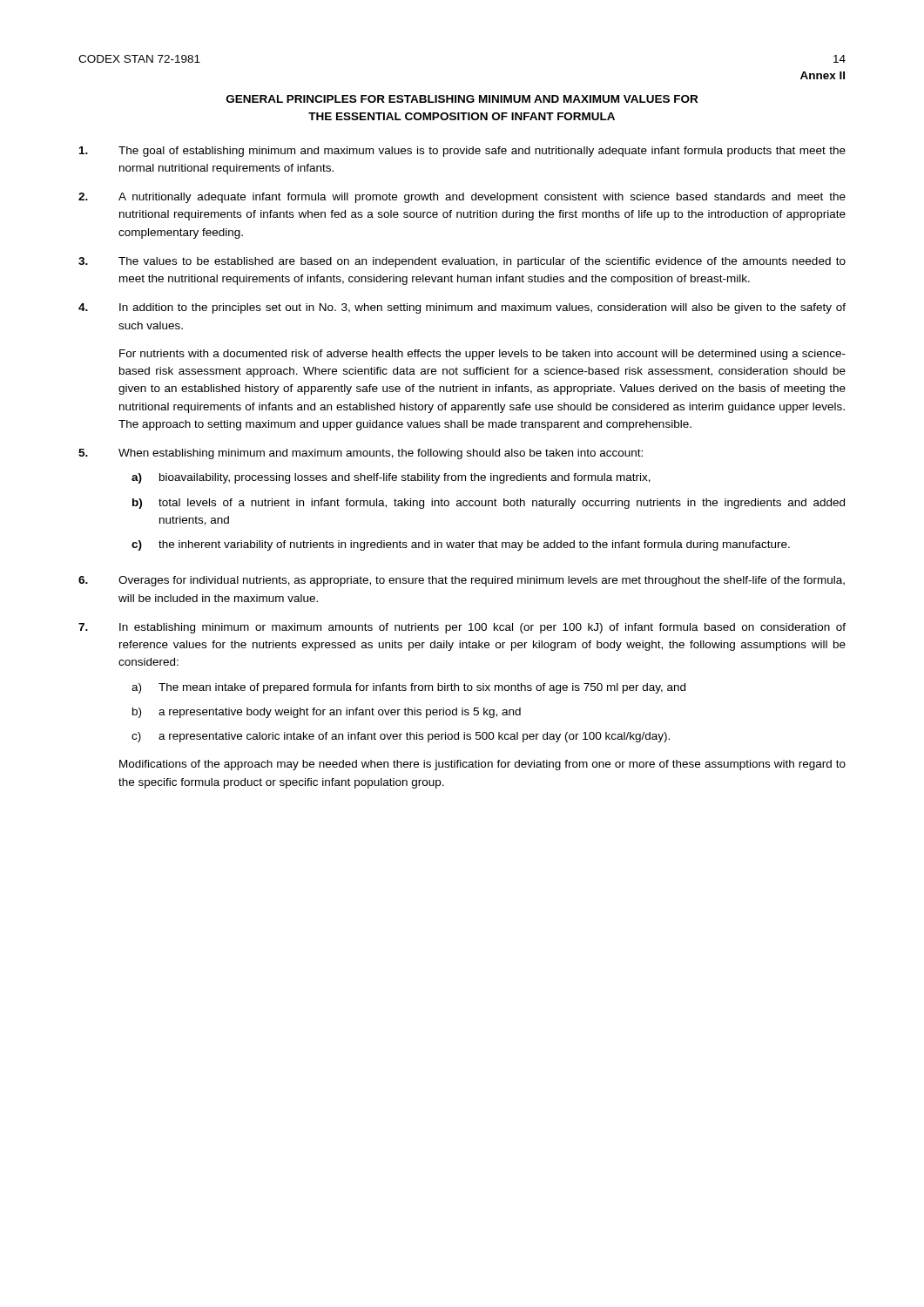Click the passage that begins "3. The values to be established are based"
This screenshot has width=924, height=1307.
(462, 270)
